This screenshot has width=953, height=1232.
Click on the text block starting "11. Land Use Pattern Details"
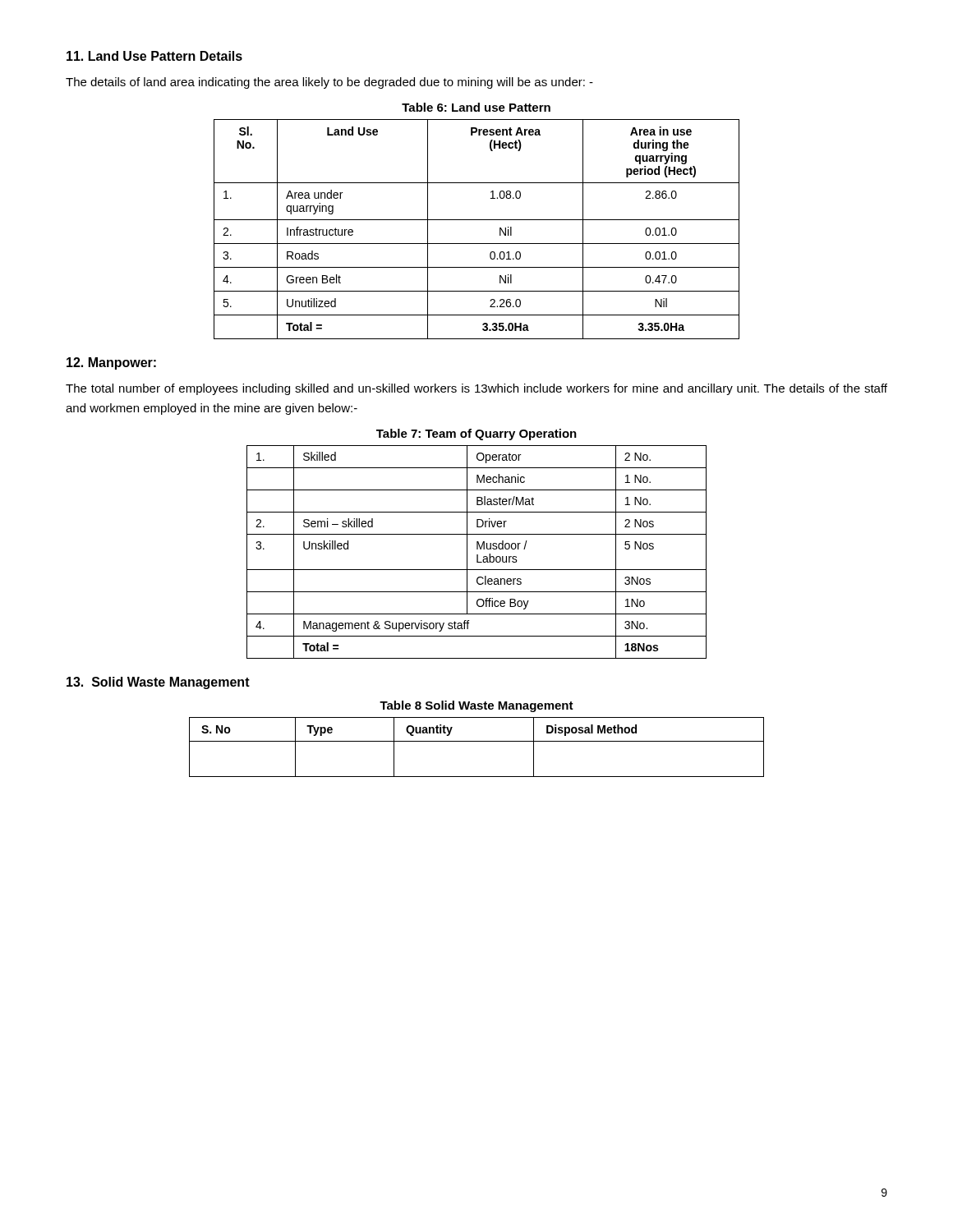point(154,56)
